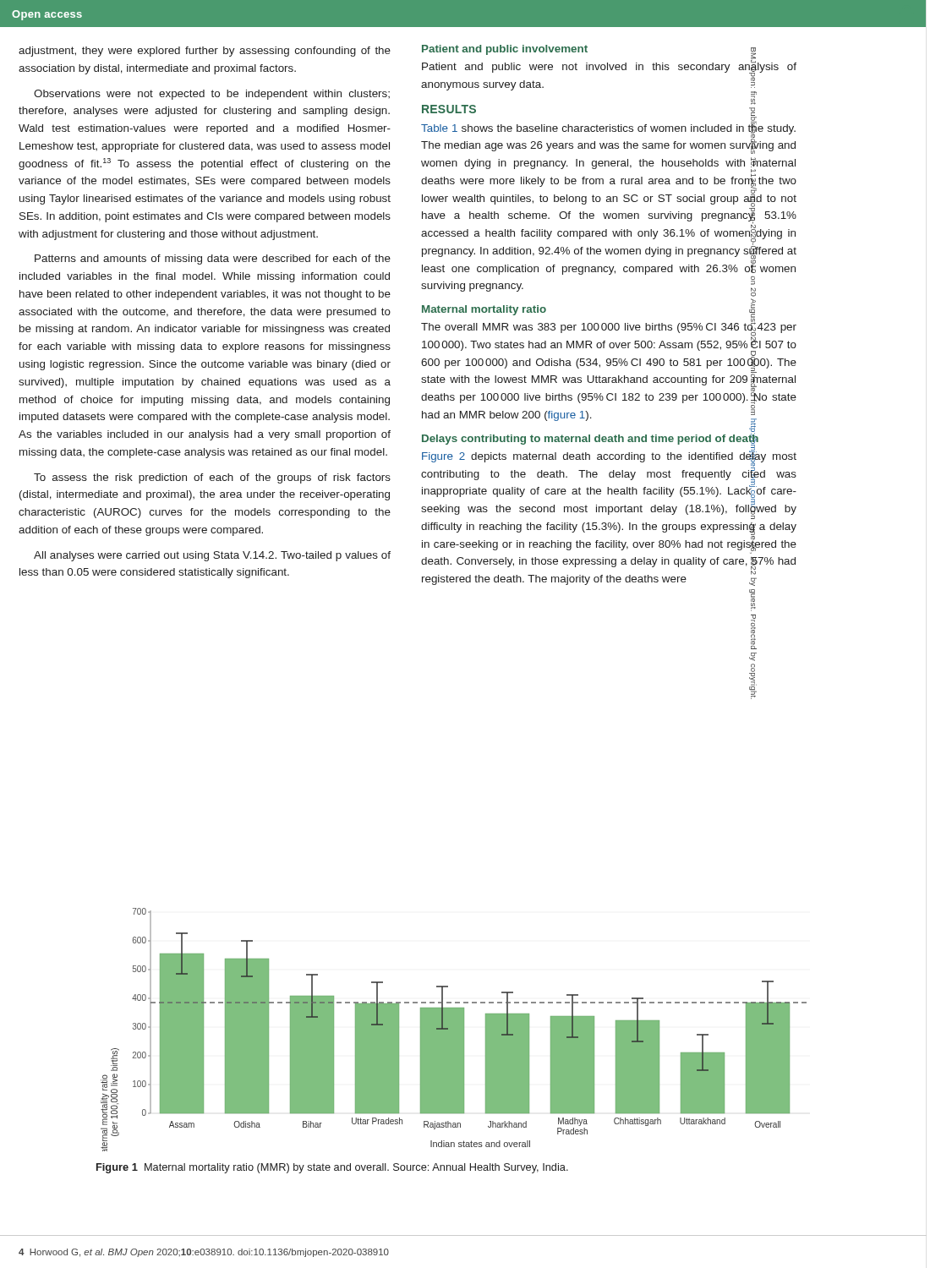
Task: Navigate to the element starting "Table 1 shows the baseline characteristics"
Action: (x=609, y=207)
